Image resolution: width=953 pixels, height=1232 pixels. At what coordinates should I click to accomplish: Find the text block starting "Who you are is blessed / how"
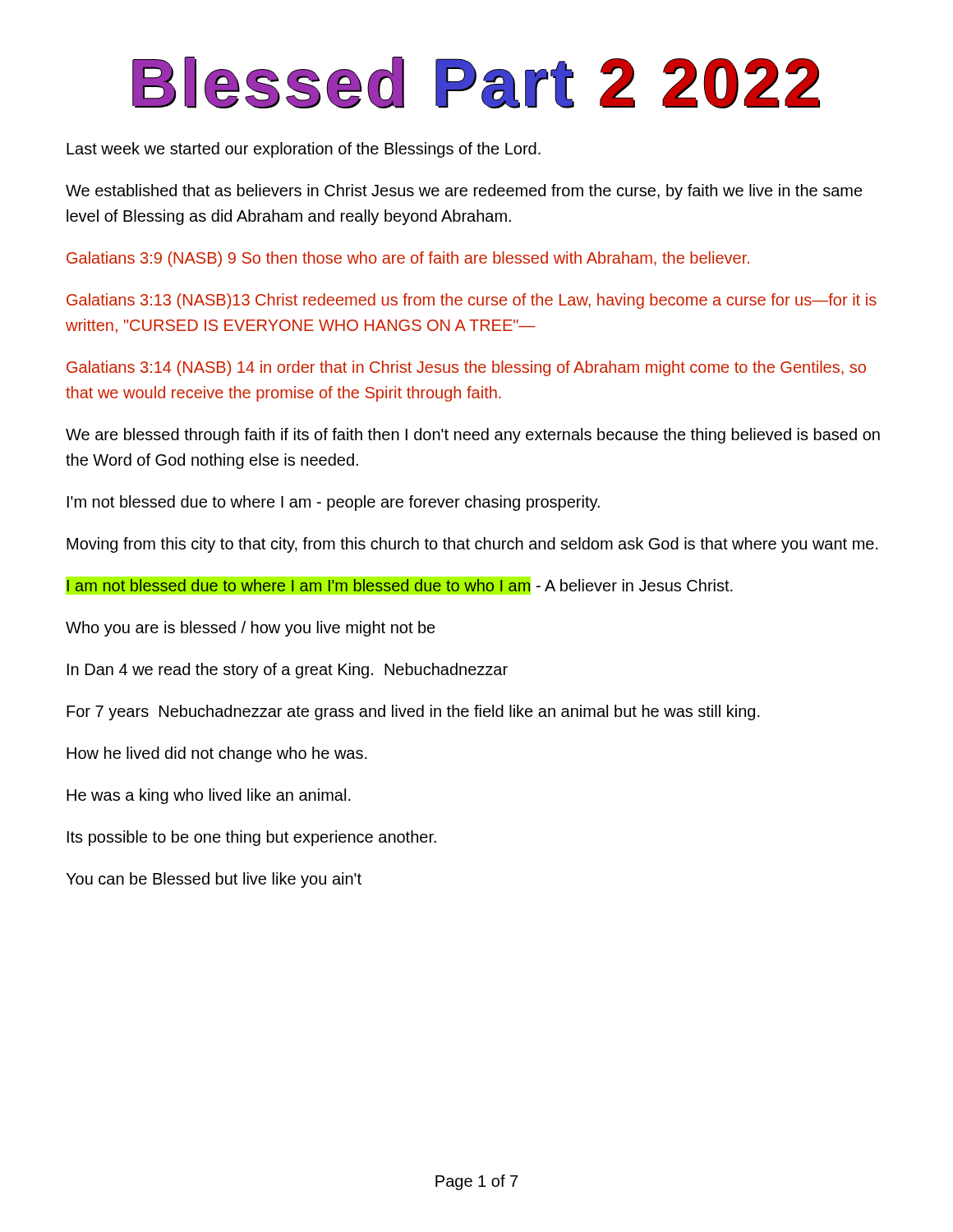(251, 628)
